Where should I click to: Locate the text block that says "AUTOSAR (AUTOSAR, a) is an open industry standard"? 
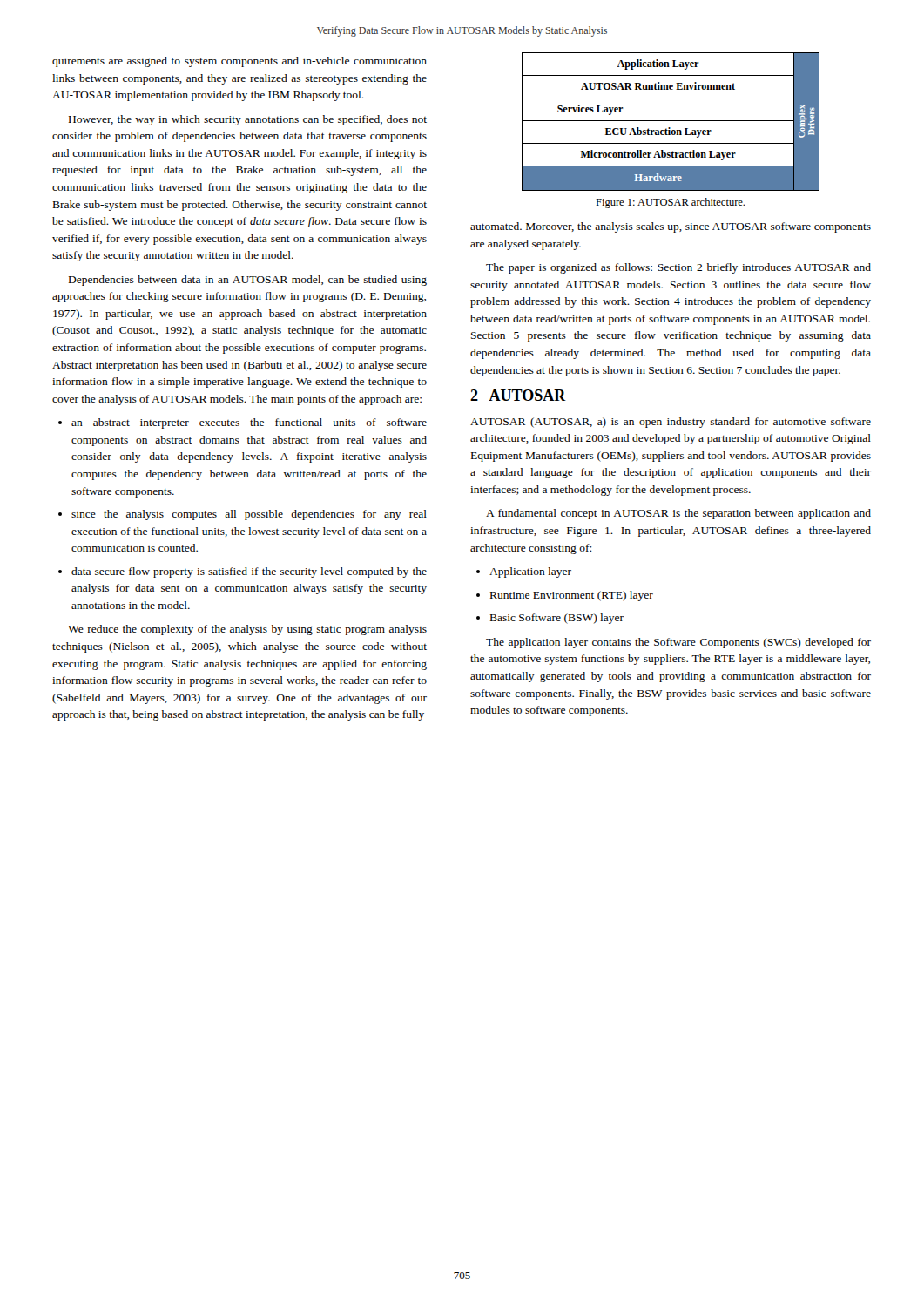(671, 455)
